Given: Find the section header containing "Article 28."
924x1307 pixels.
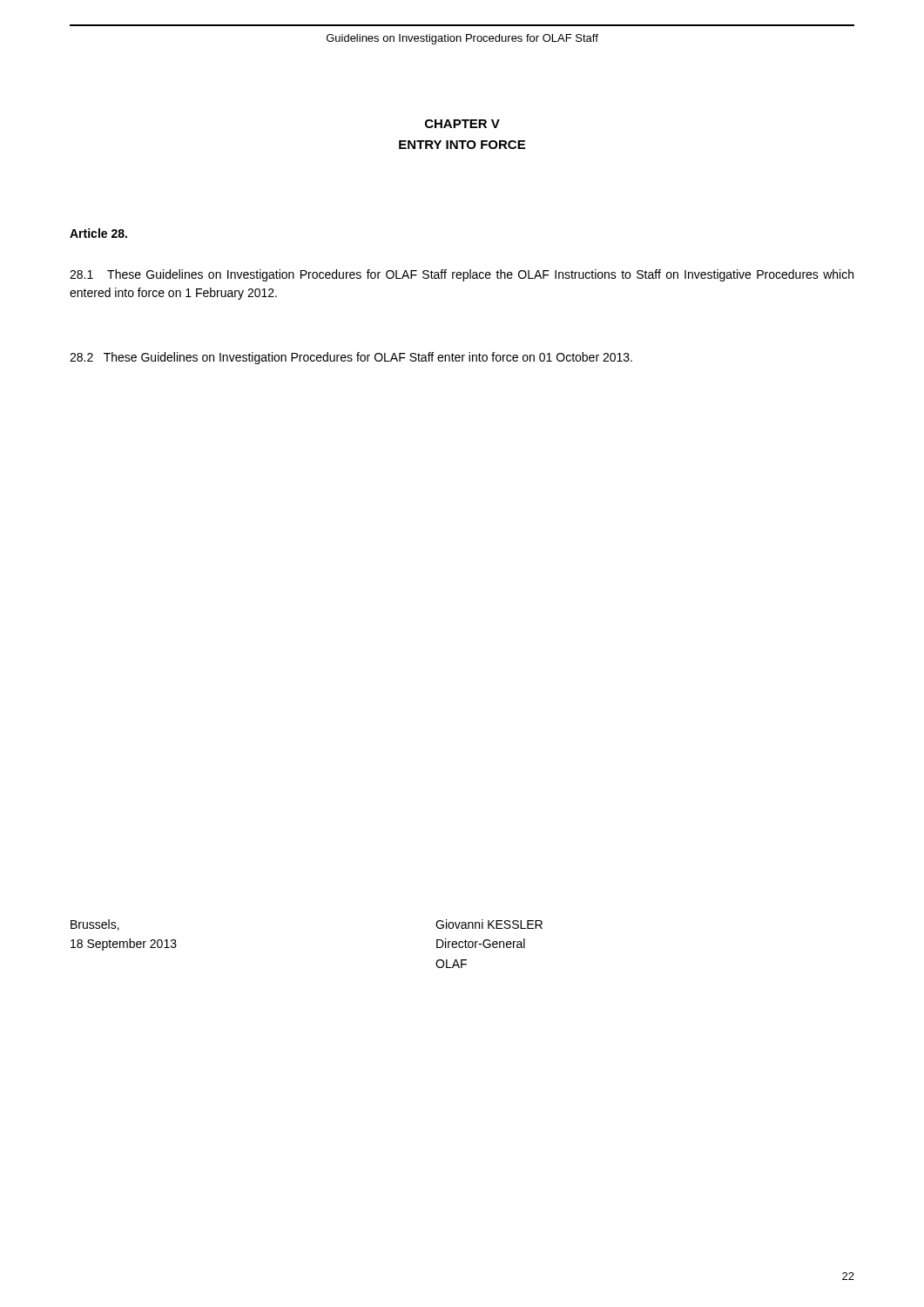Looking at the screenshot, I should pos(99,233).
